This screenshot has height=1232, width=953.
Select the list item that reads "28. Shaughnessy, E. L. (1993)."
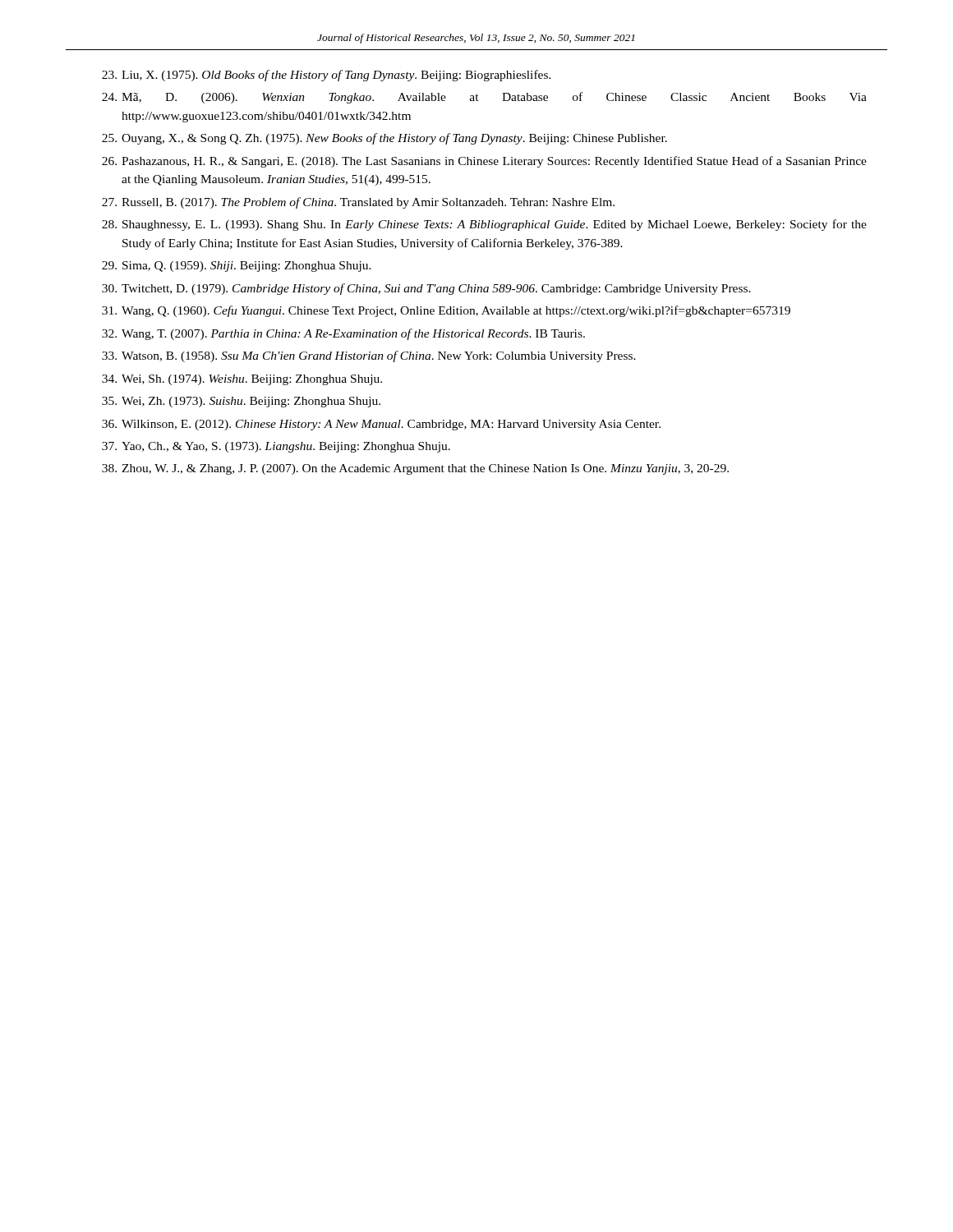click(476, 234)
